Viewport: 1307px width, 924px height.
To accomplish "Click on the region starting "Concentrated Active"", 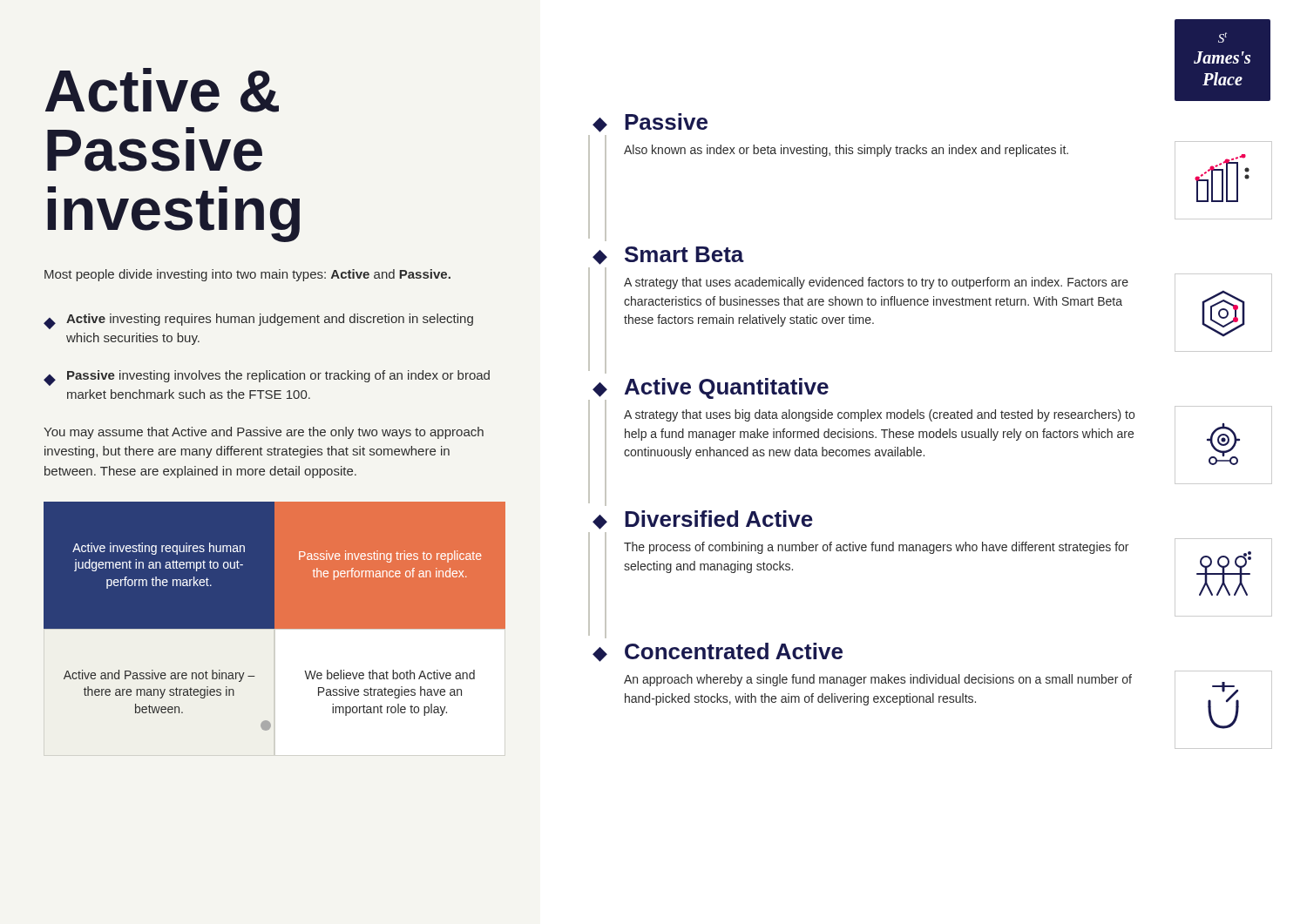I will [734, 651].
